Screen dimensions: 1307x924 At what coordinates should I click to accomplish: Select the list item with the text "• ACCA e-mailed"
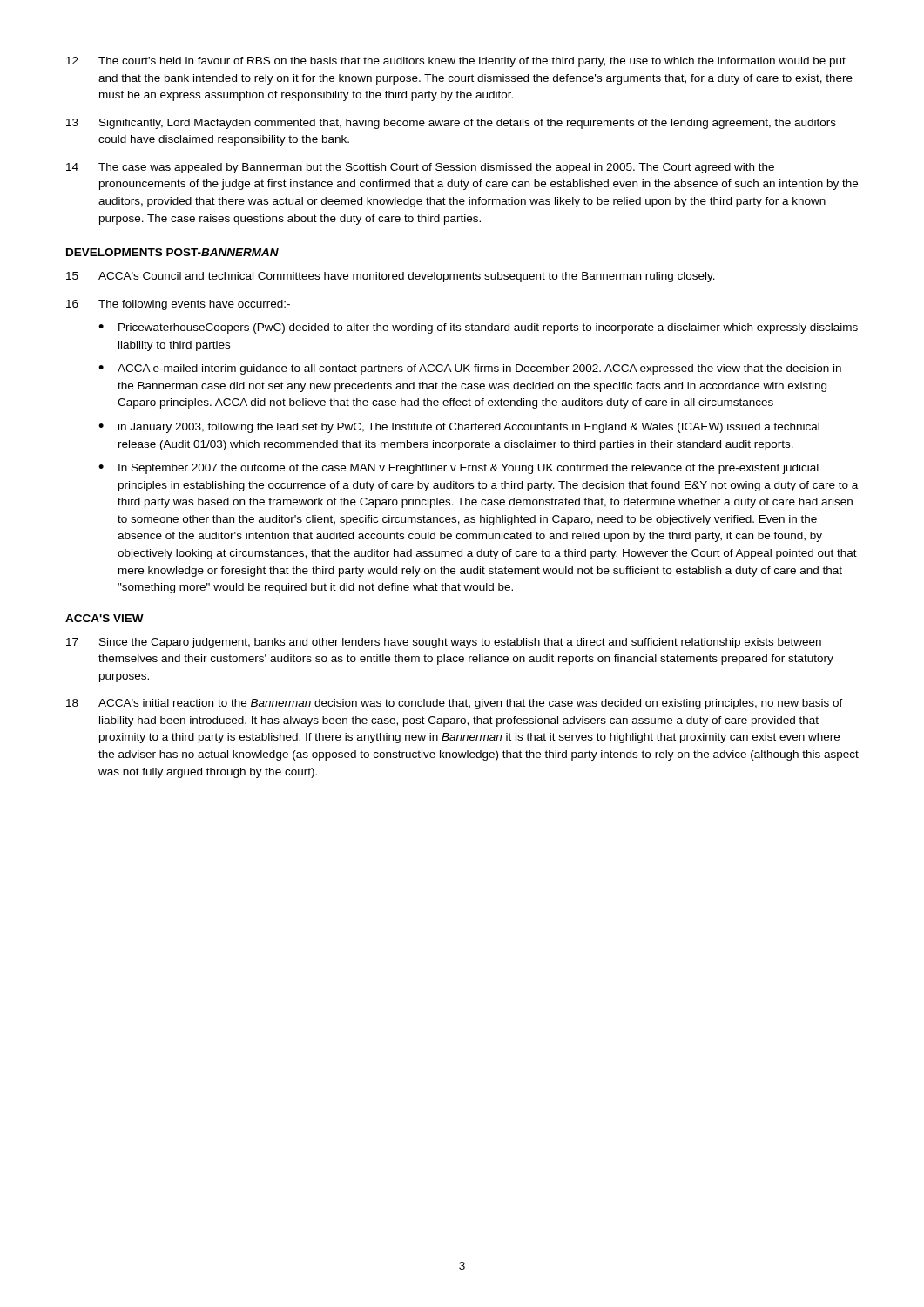[479, 386]
